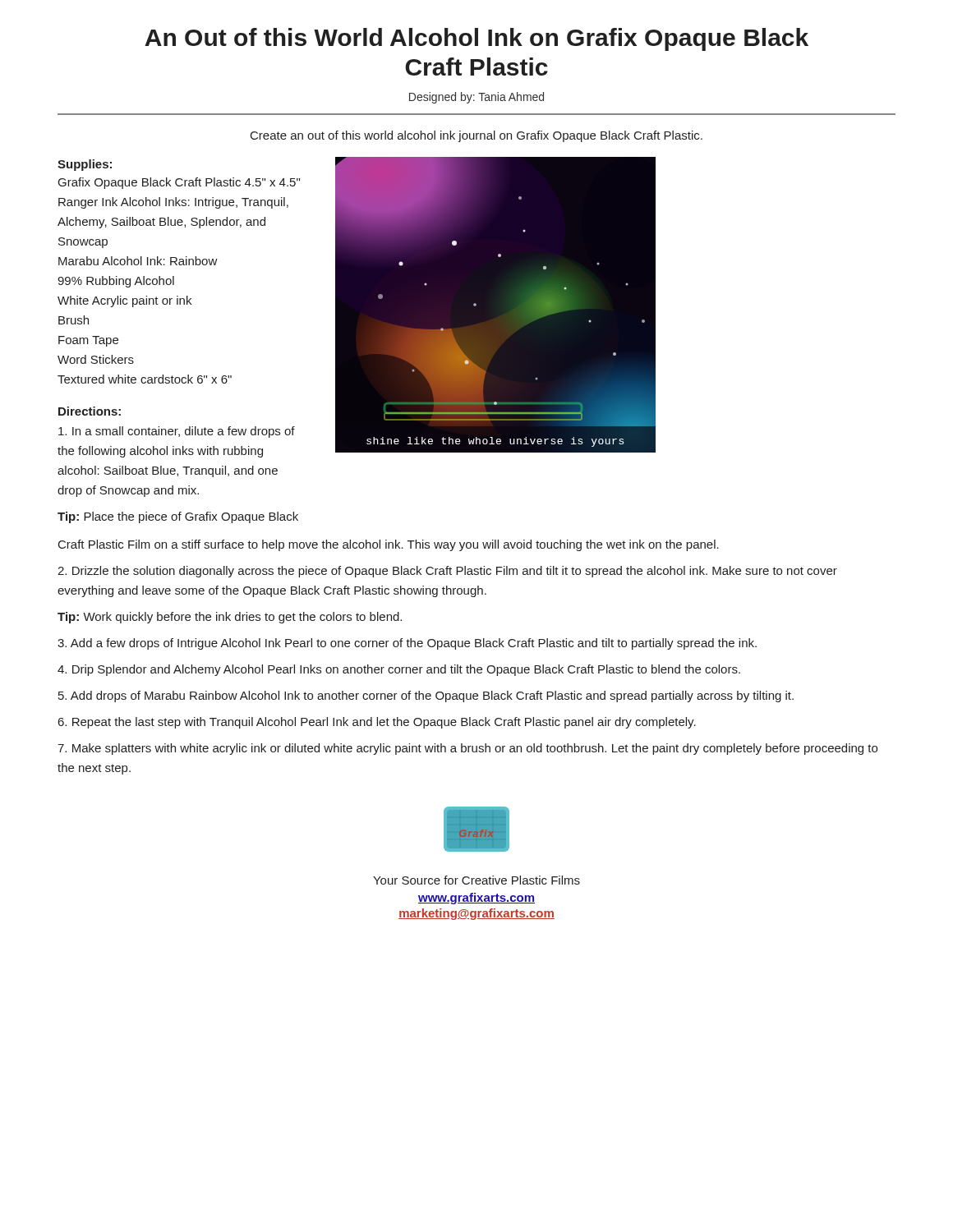Point to "Your Source for Creative Plastic Films"
953x1232 pixels.
[x=476, y=880]
